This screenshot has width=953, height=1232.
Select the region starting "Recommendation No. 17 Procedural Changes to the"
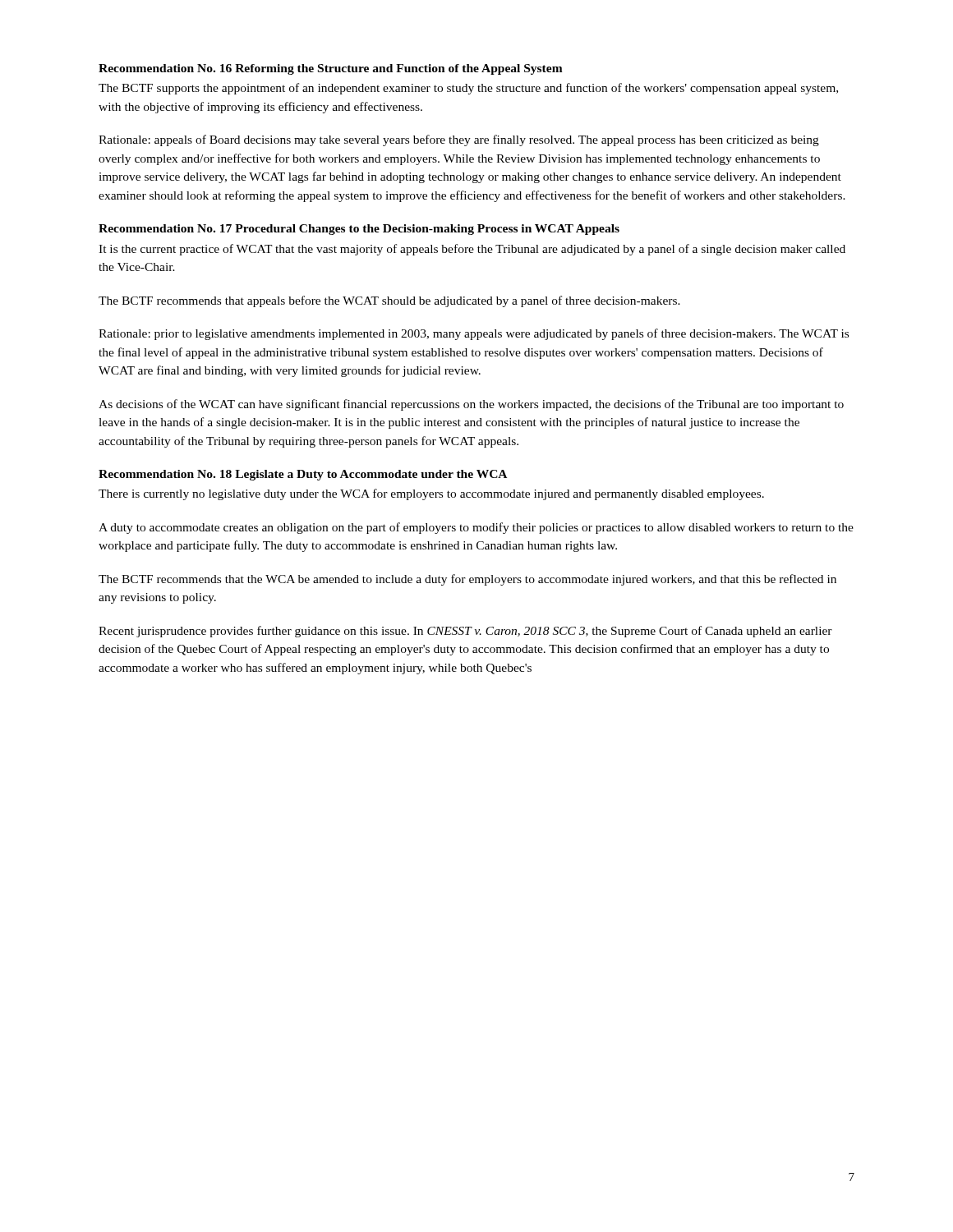point(359,228)
